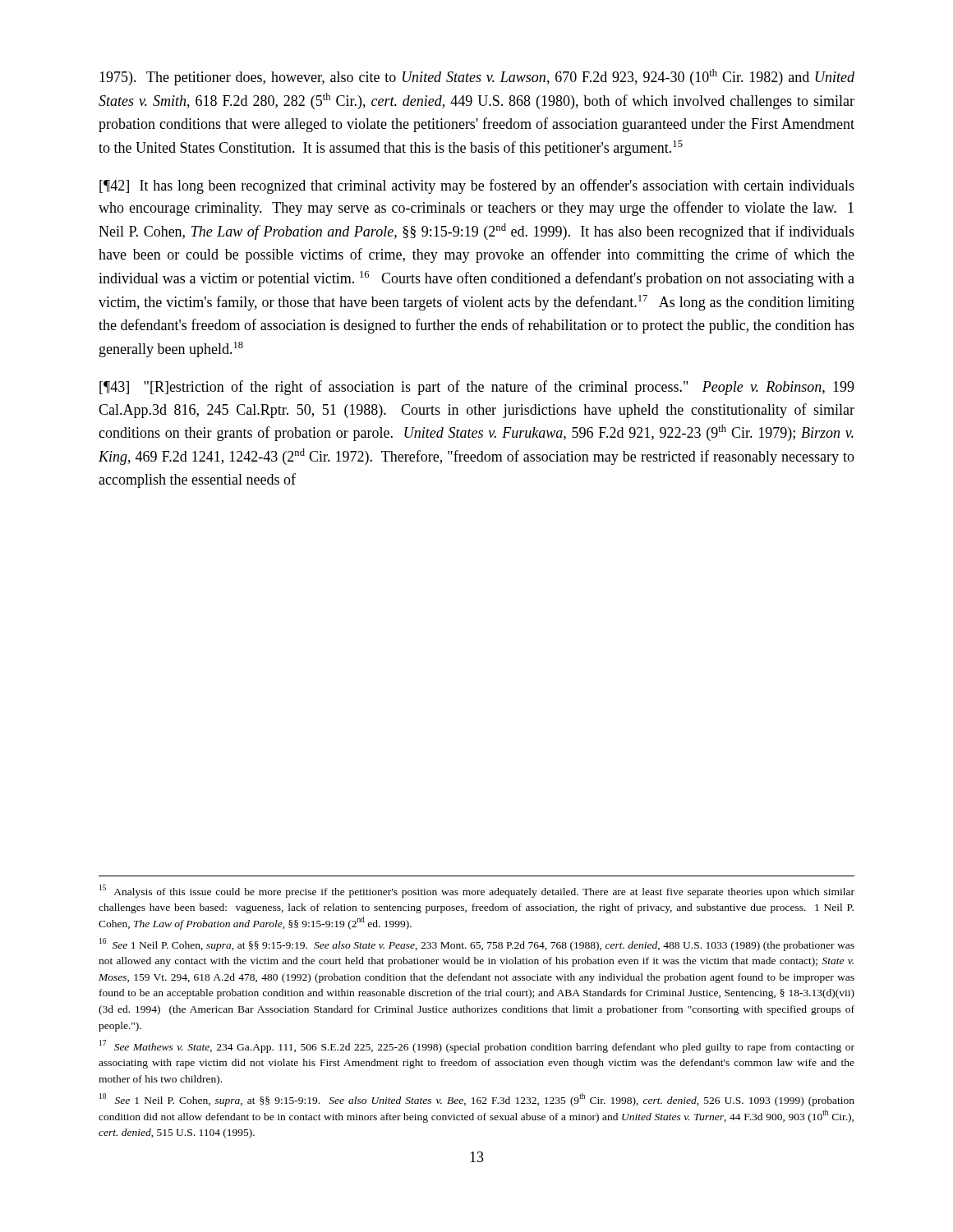Find the element starting "[¶42] It has long"

click(476, 268)
